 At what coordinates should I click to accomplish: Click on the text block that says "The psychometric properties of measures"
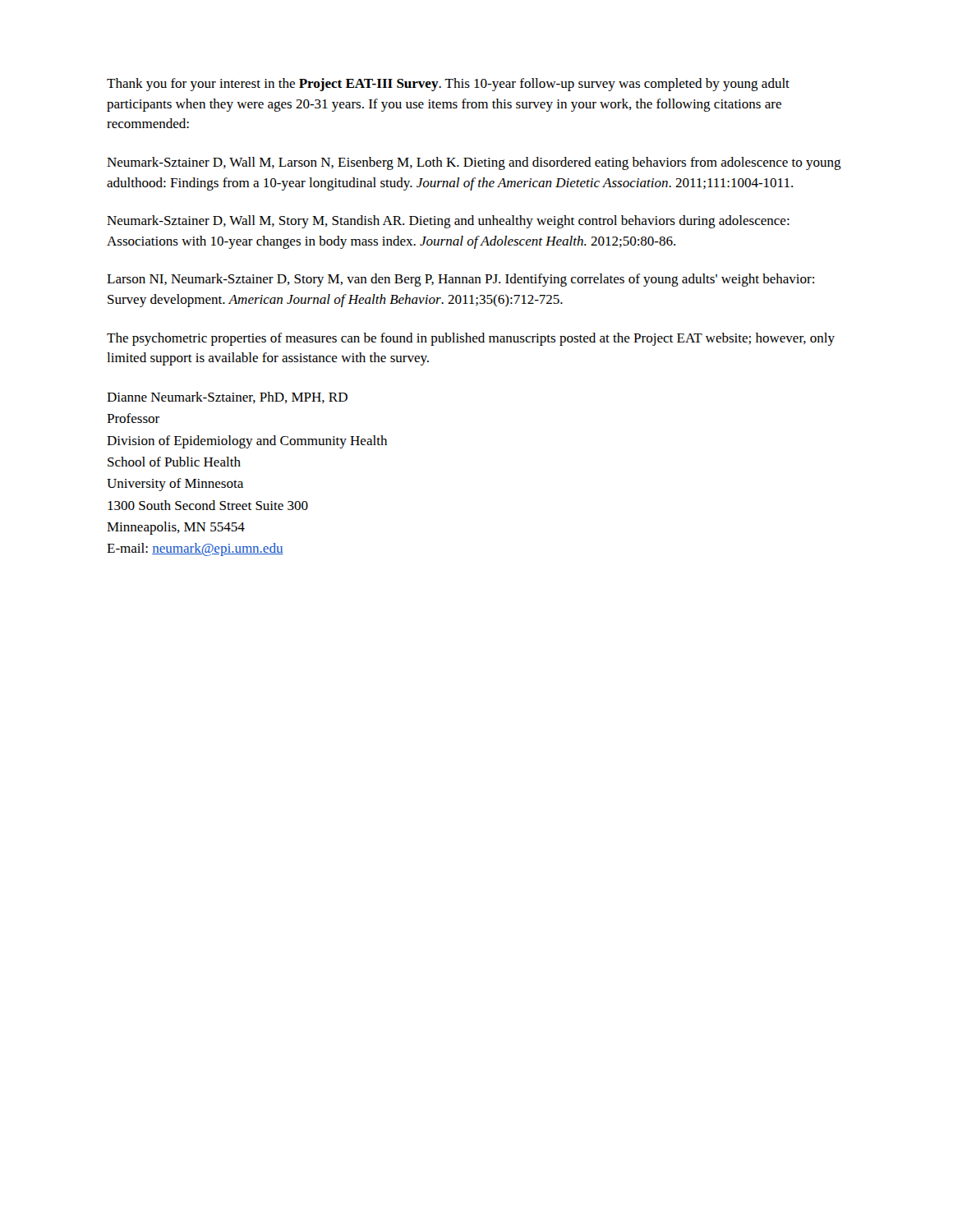[471, 348]
